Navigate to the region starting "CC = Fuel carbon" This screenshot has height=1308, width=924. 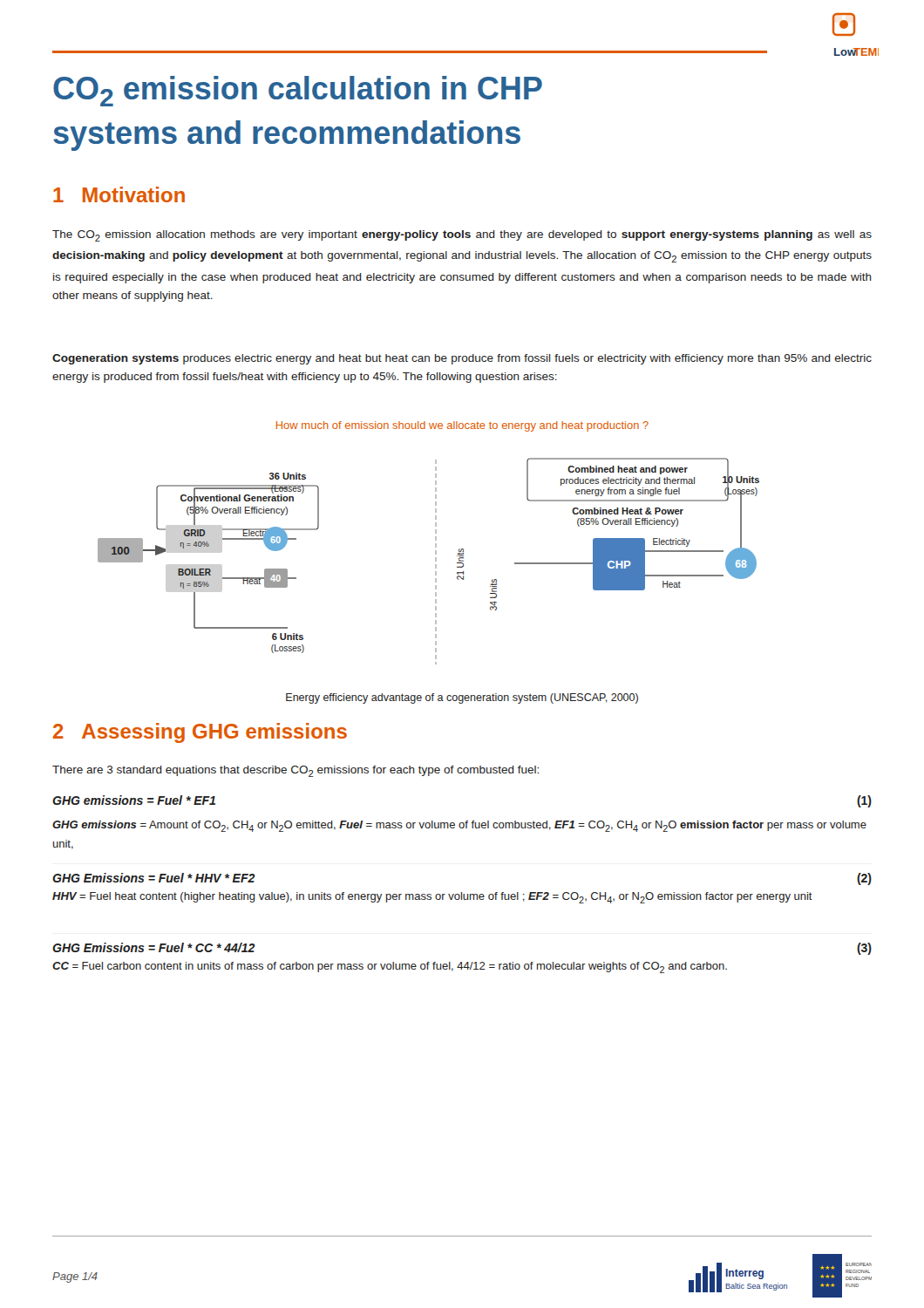[x=390, y=967]
